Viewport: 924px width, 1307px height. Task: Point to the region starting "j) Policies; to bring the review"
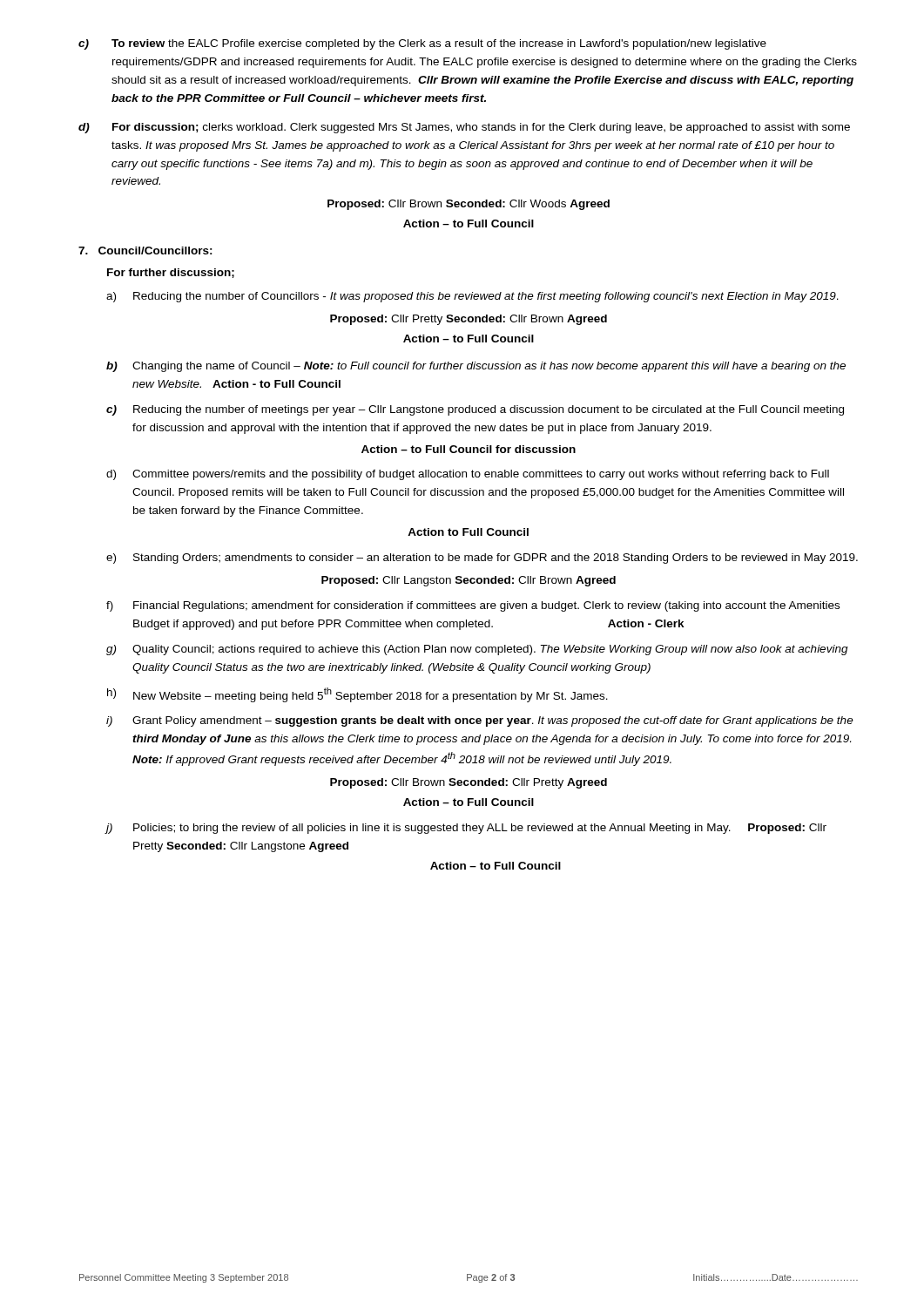466,829
